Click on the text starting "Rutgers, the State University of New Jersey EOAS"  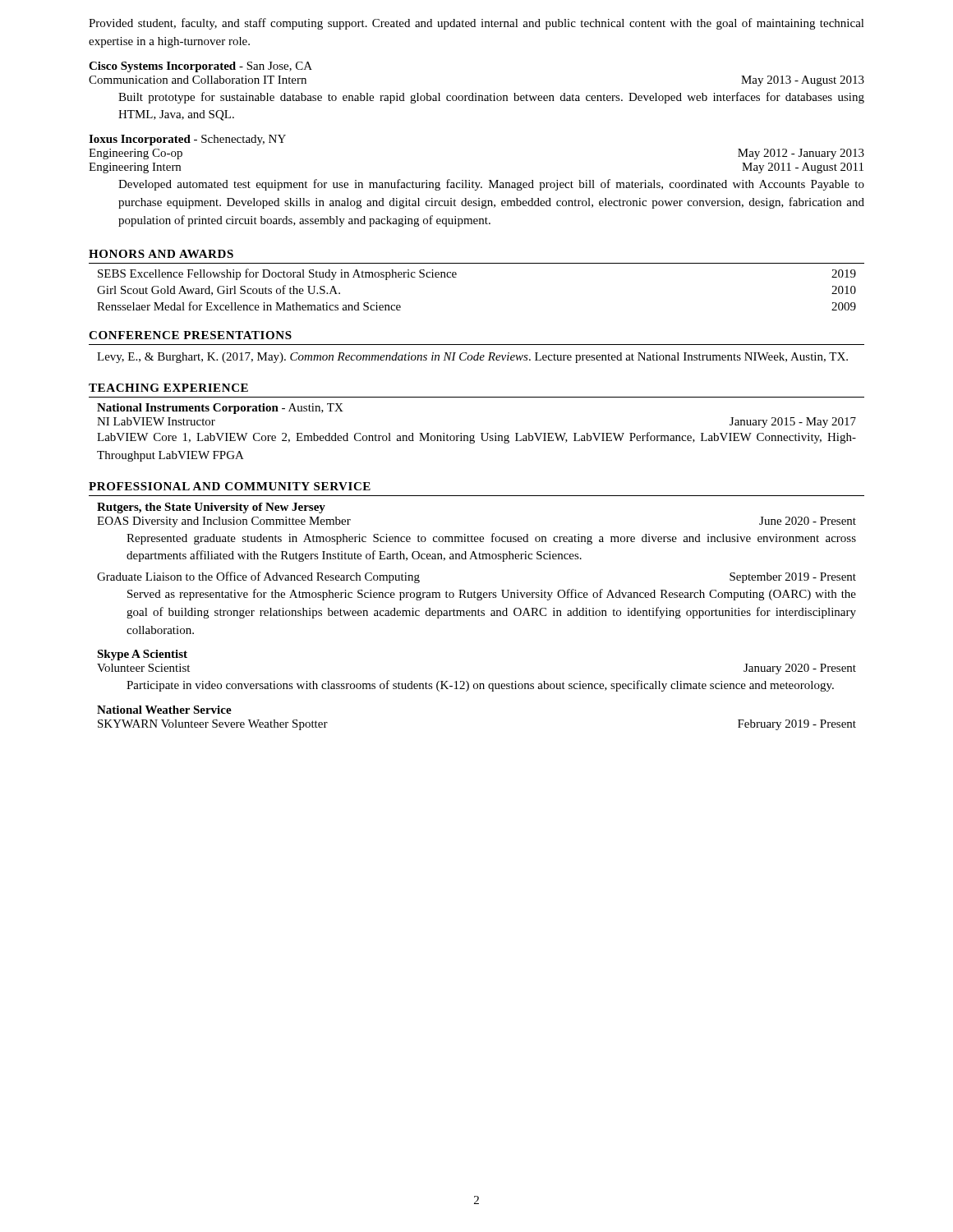pos(476,532)
